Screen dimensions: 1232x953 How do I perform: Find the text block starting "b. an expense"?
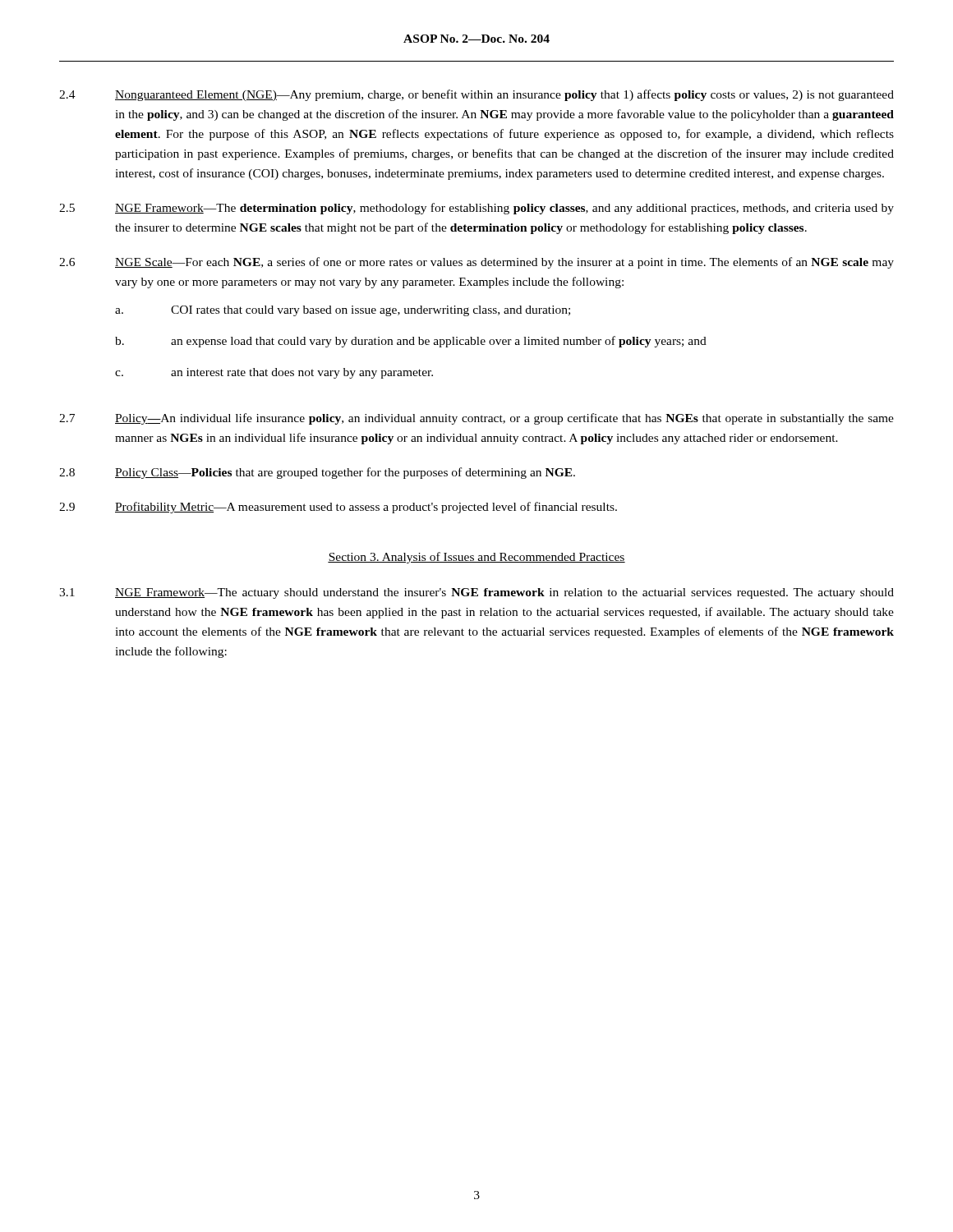[x=504, y=341]
